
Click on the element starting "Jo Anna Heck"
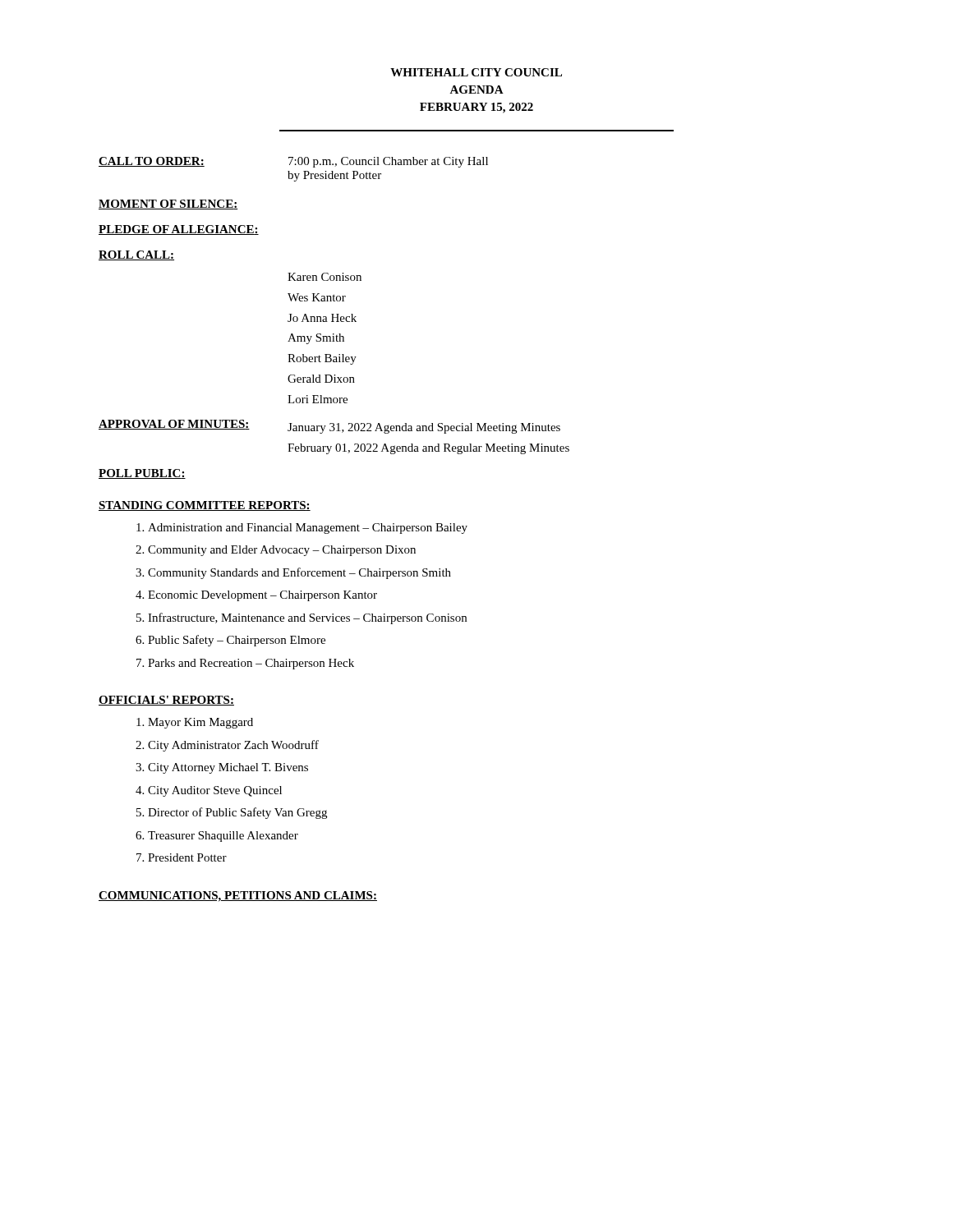point(322,317)
